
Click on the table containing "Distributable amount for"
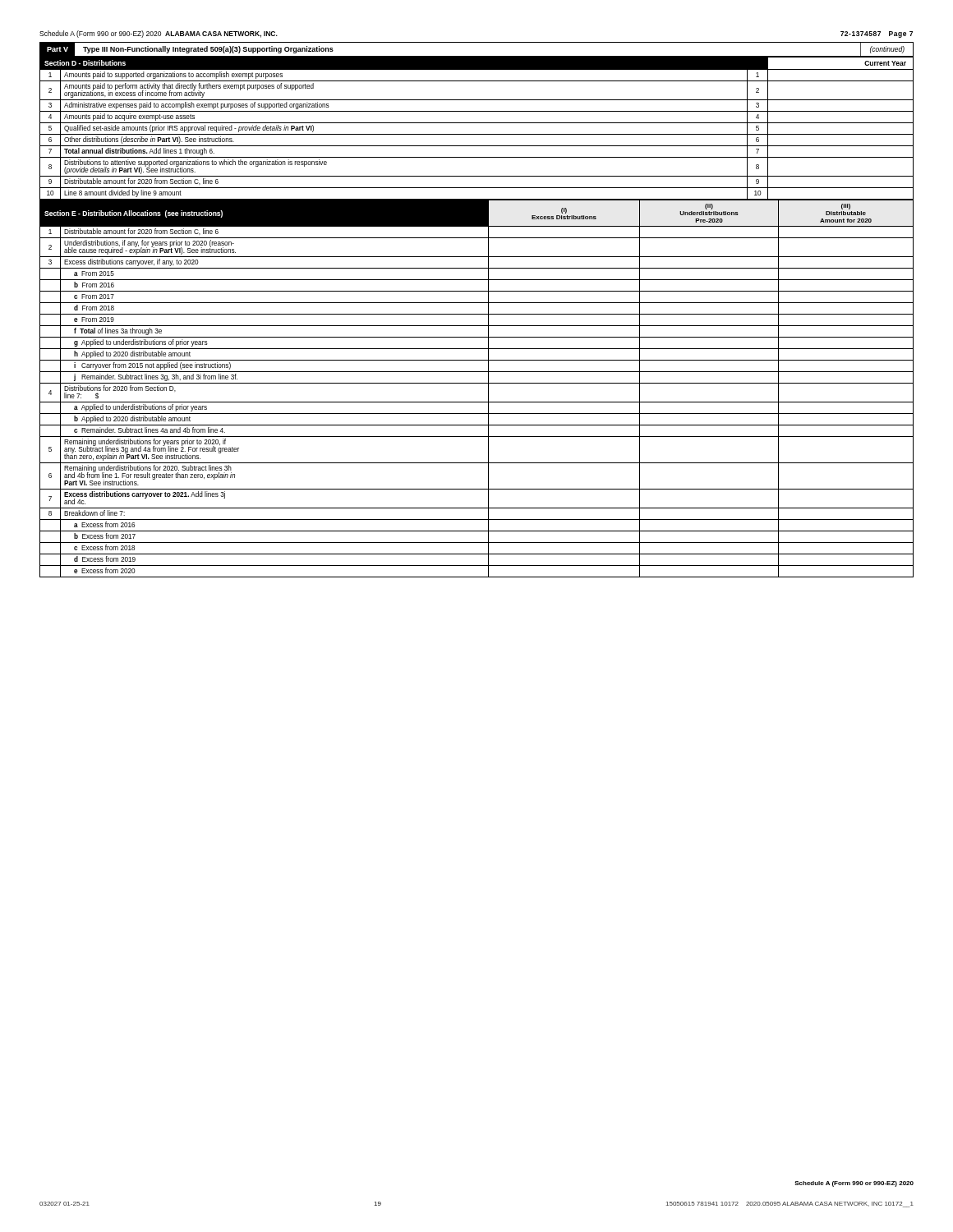(x=476, y=389)
